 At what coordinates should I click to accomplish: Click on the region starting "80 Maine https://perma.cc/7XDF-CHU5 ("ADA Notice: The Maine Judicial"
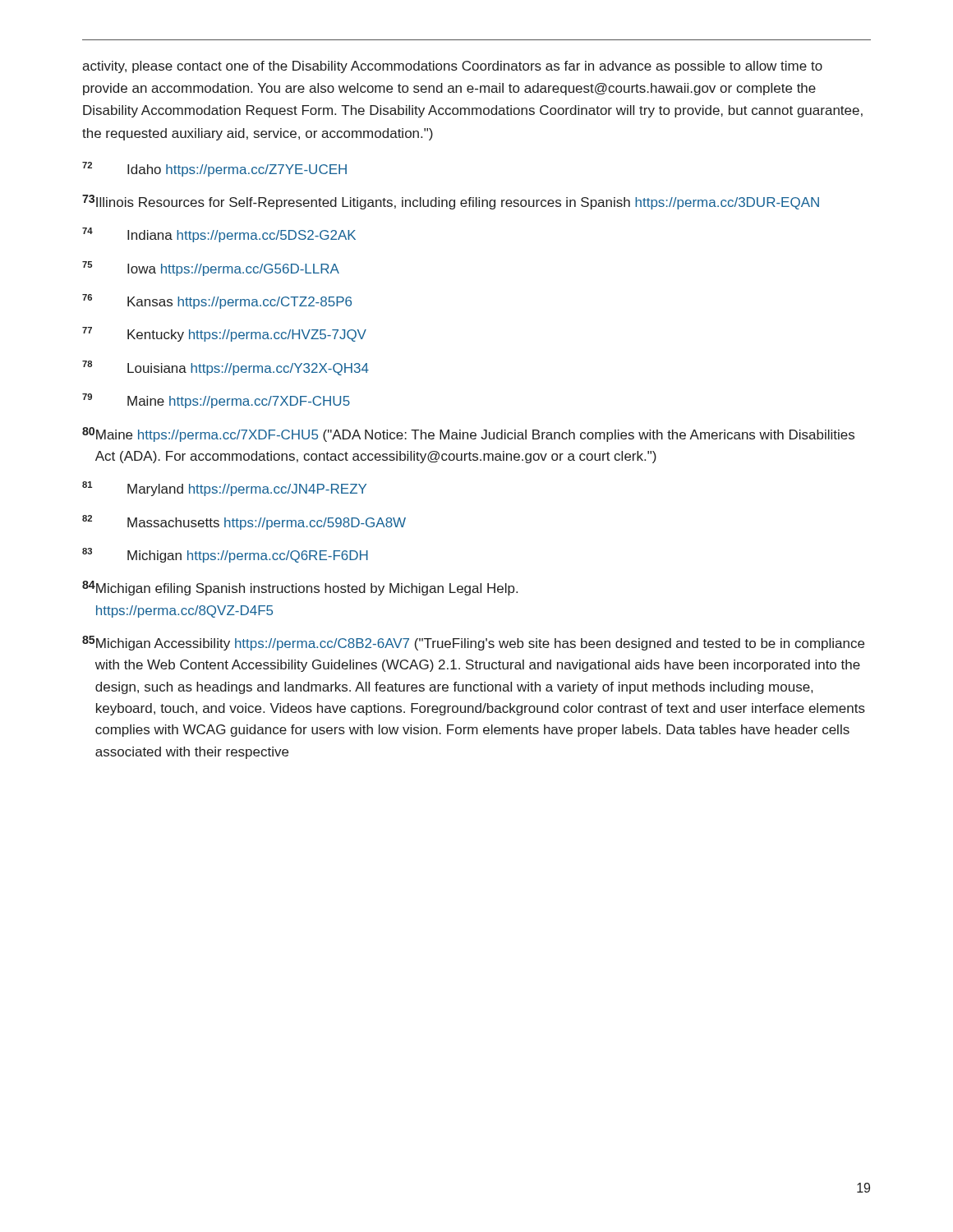(476, 446)
